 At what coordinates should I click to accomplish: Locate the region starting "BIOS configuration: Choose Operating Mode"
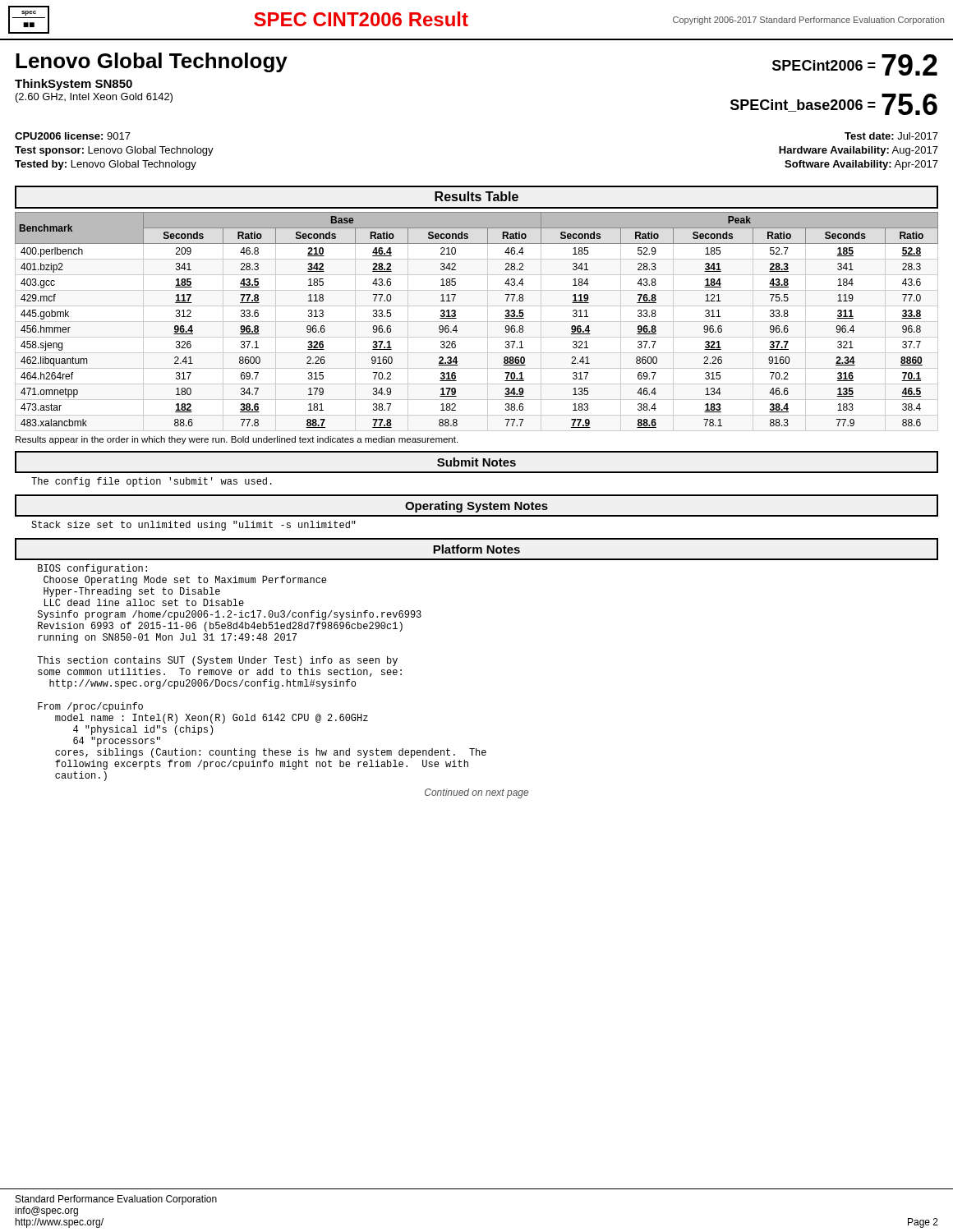click(259, 673)
